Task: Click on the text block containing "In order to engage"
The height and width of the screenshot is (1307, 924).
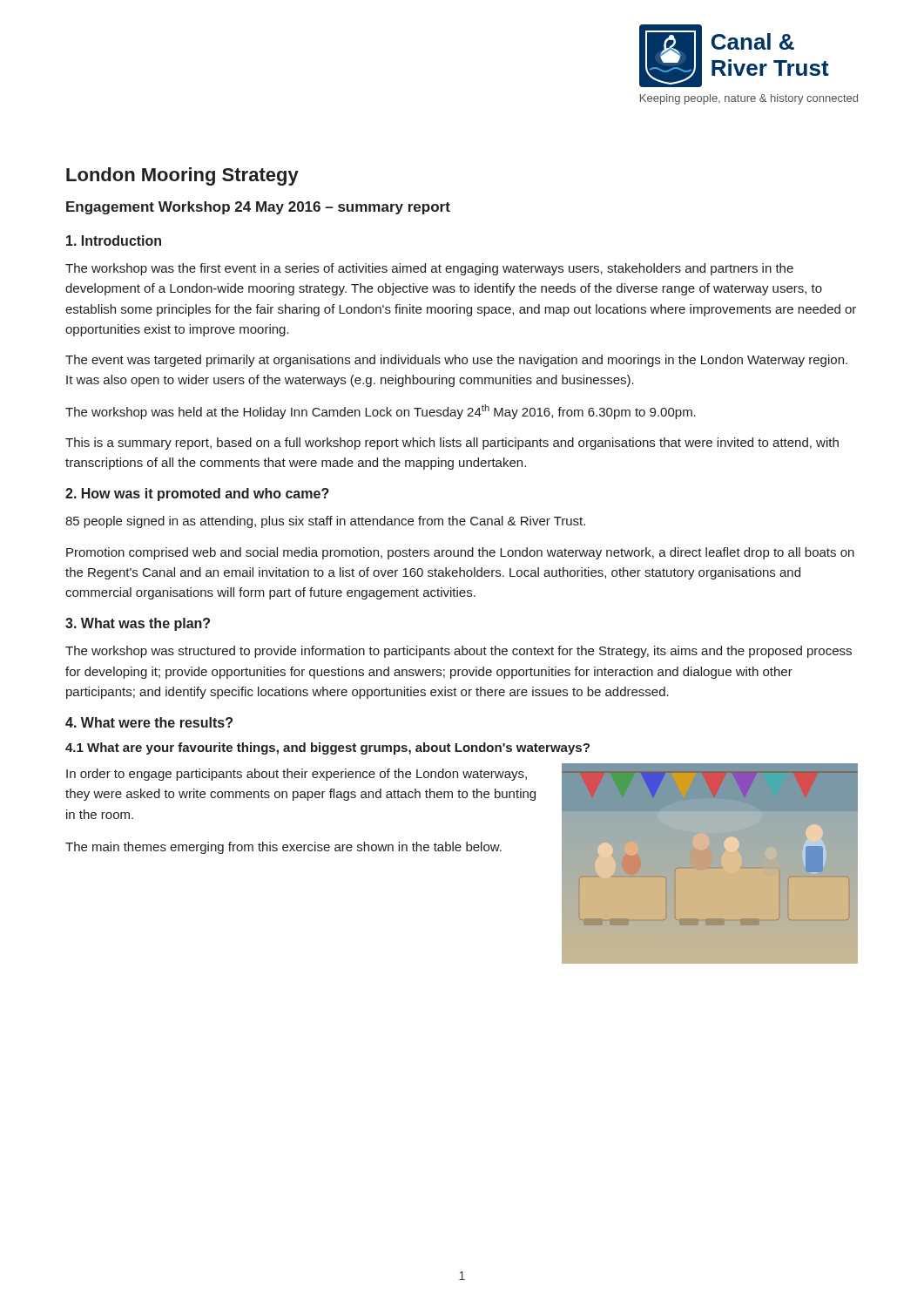Action: point(301,794)
